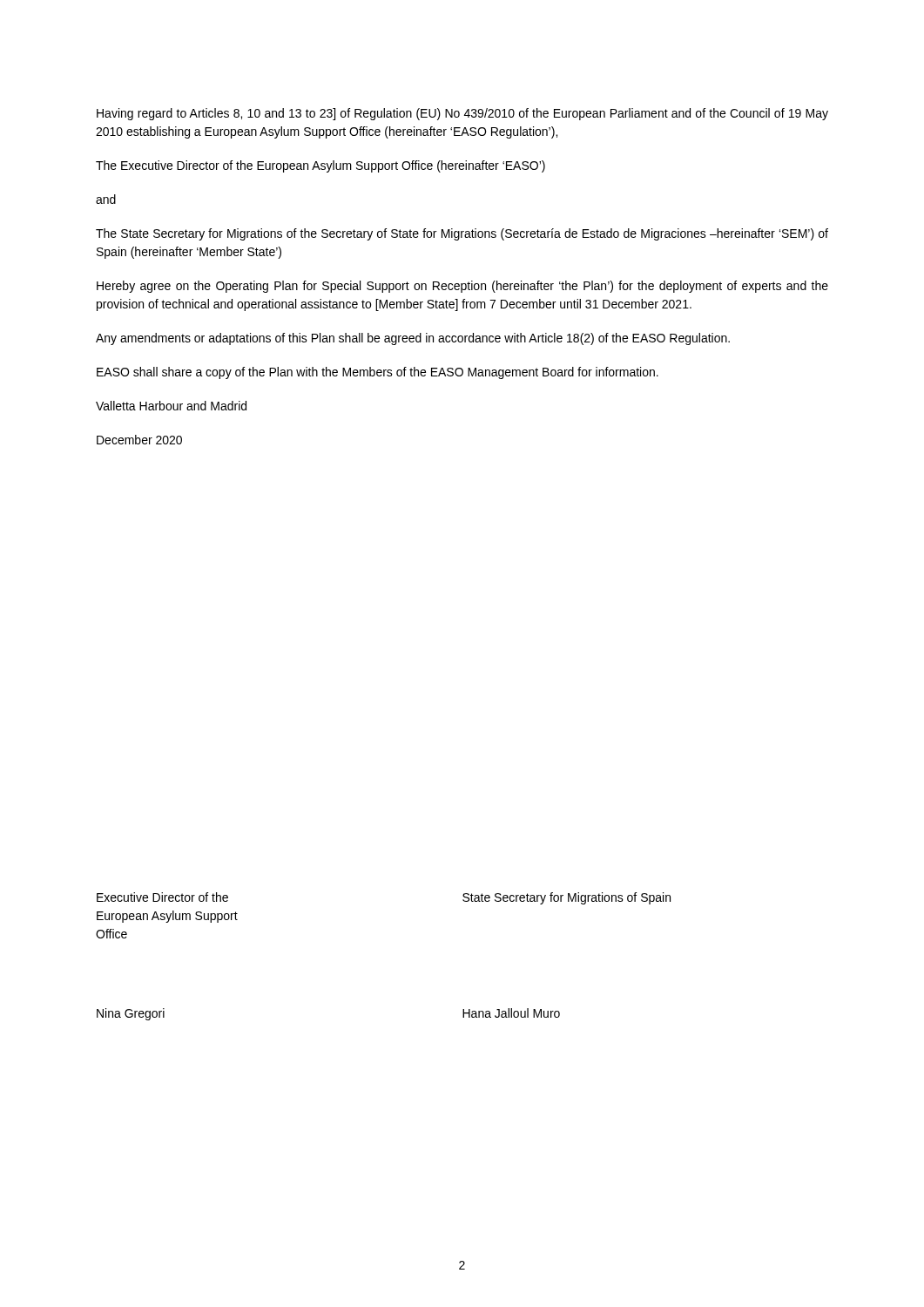Locate the text starting "Any amendments or adaptations of this Plan"
This screenshot has width=924, height=1307.
pyautogui.click(x=413, y=338)
